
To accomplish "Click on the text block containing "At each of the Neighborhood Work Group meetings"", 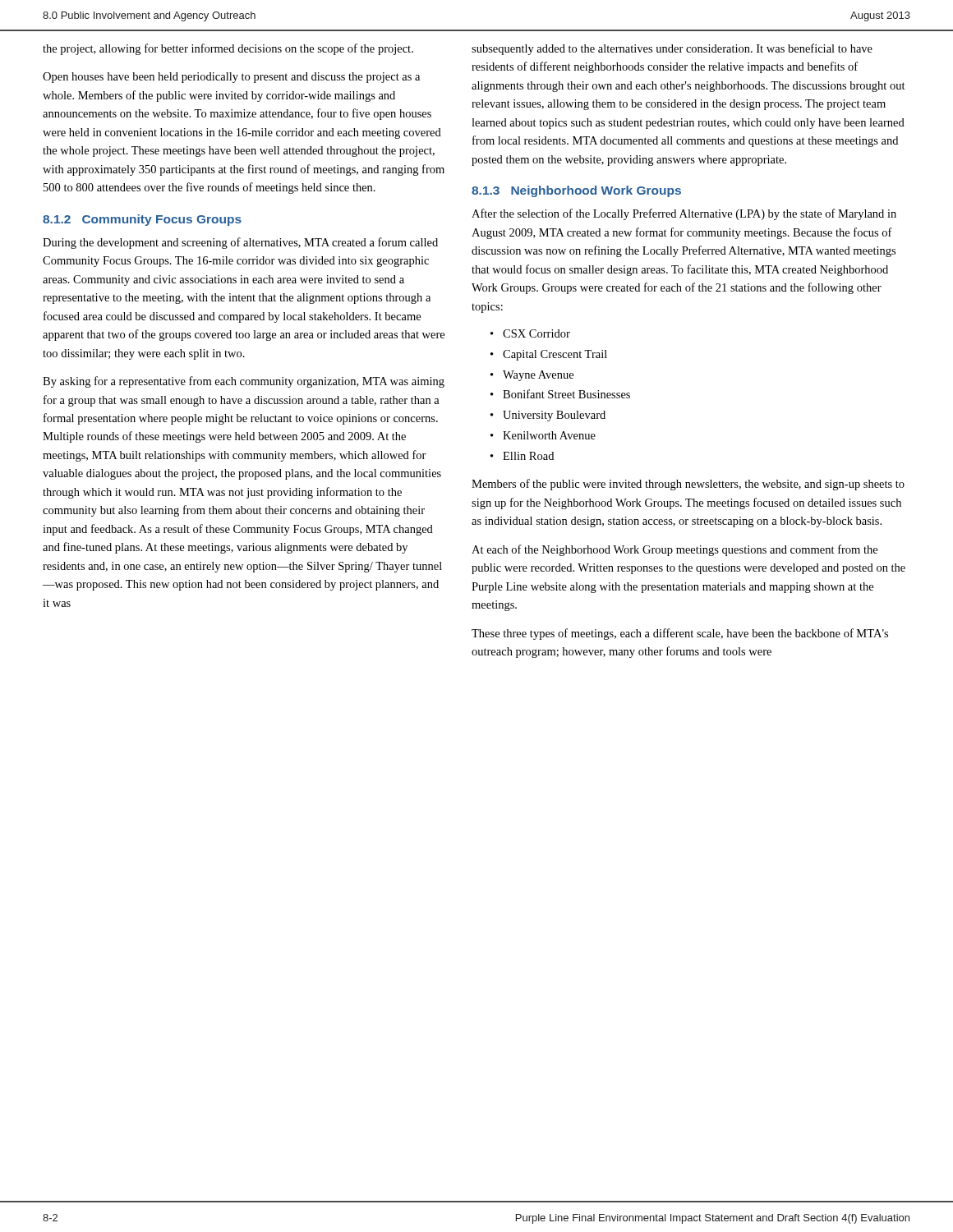I will [x=691, y=577].
